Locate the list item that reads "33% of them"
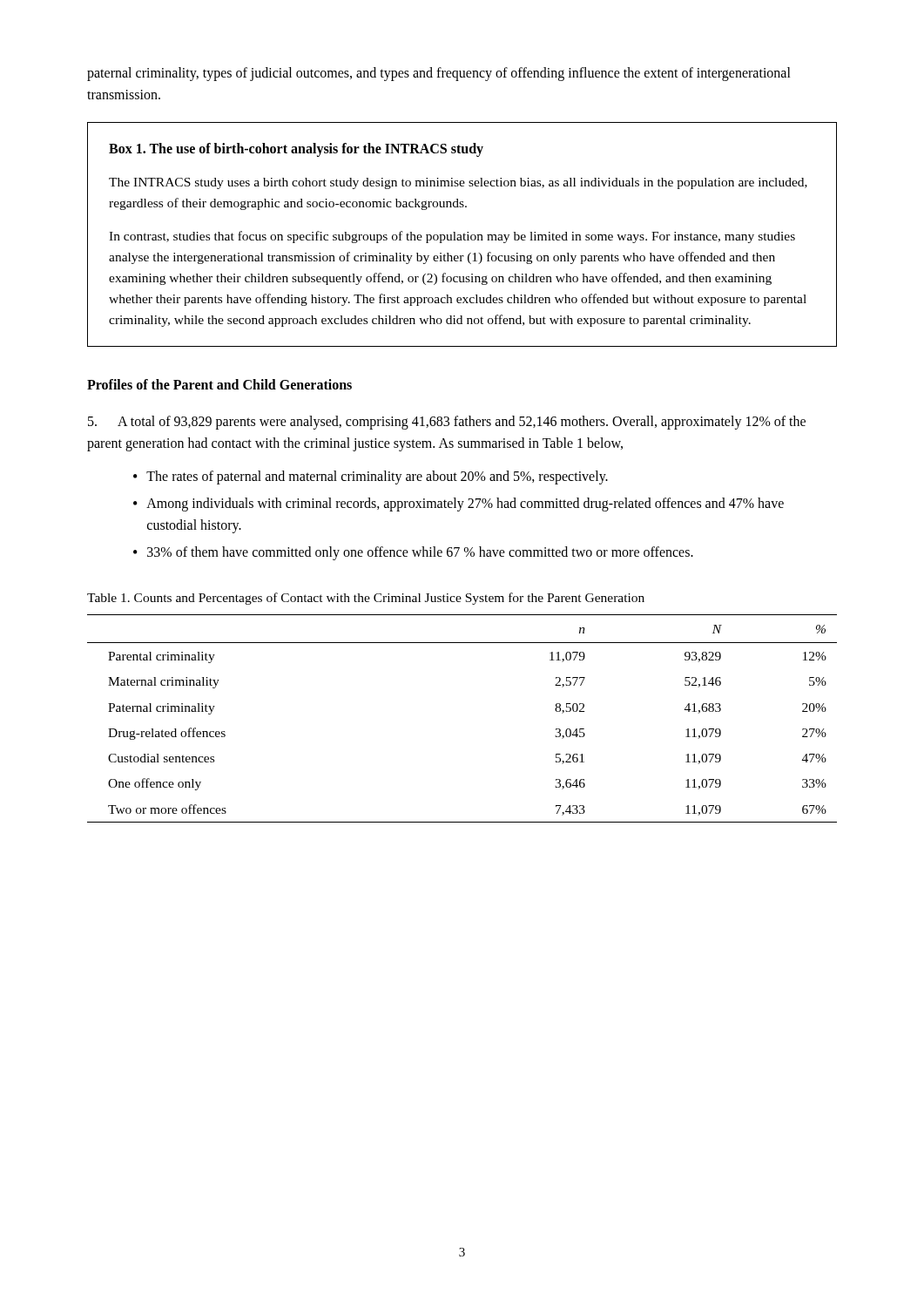924x1307 pixels. pyautogui.click(x=420, y=553)
